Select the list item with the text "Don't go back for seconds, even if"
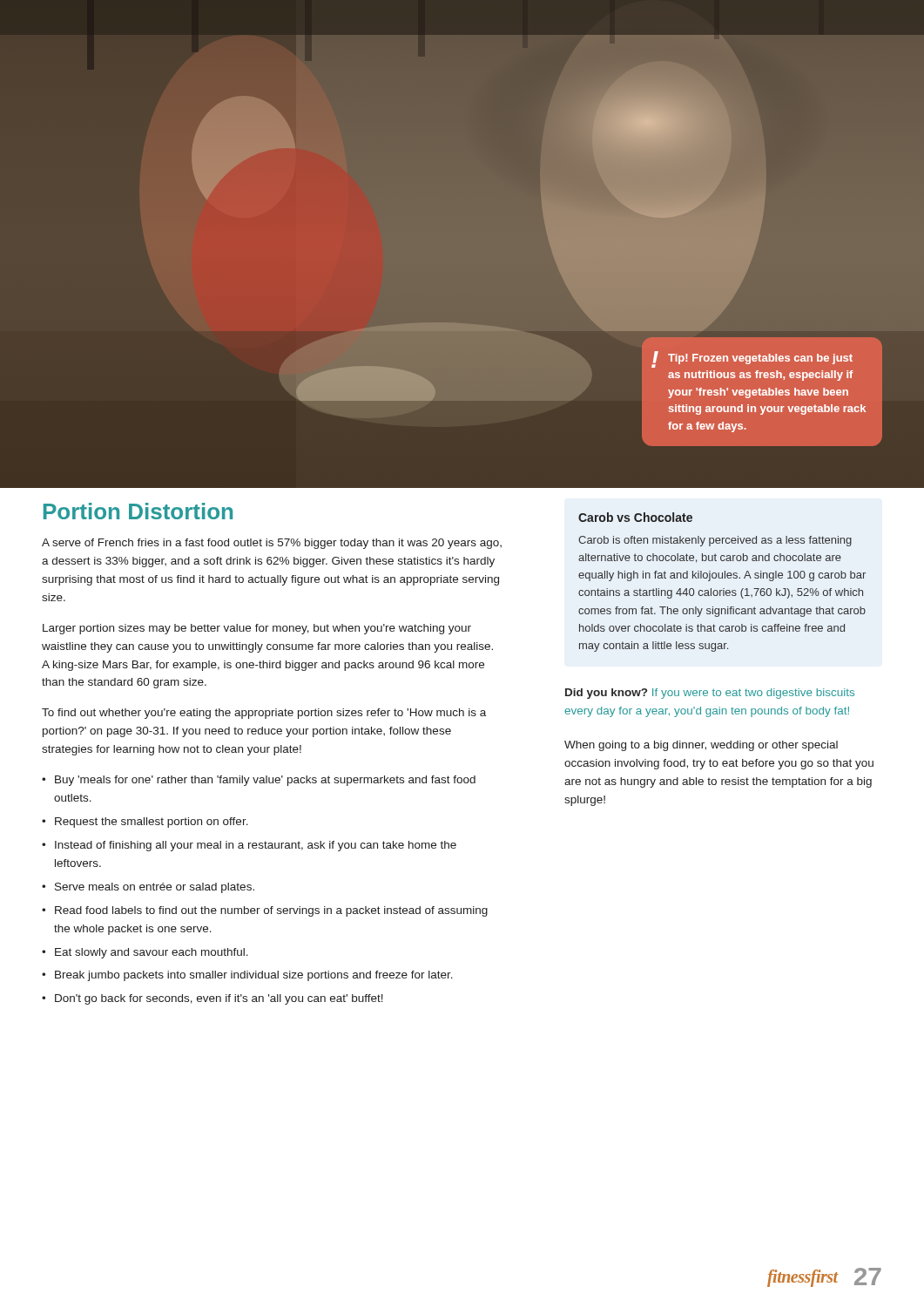The height and width of the screenshot is (1307, 924). coord(219,998)
